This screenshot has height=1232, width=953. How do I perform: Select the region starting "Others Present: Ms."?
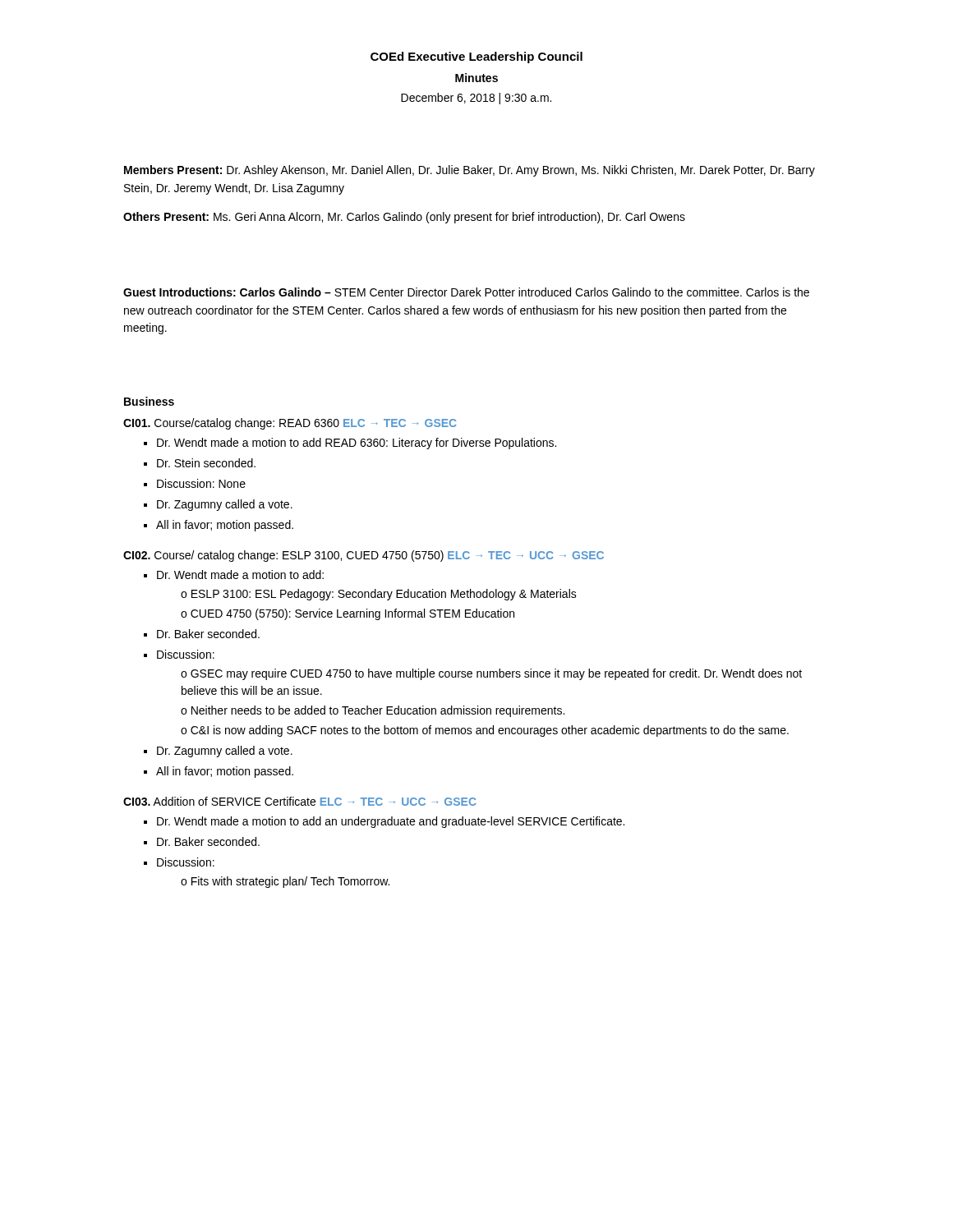[x=404, y=217]
